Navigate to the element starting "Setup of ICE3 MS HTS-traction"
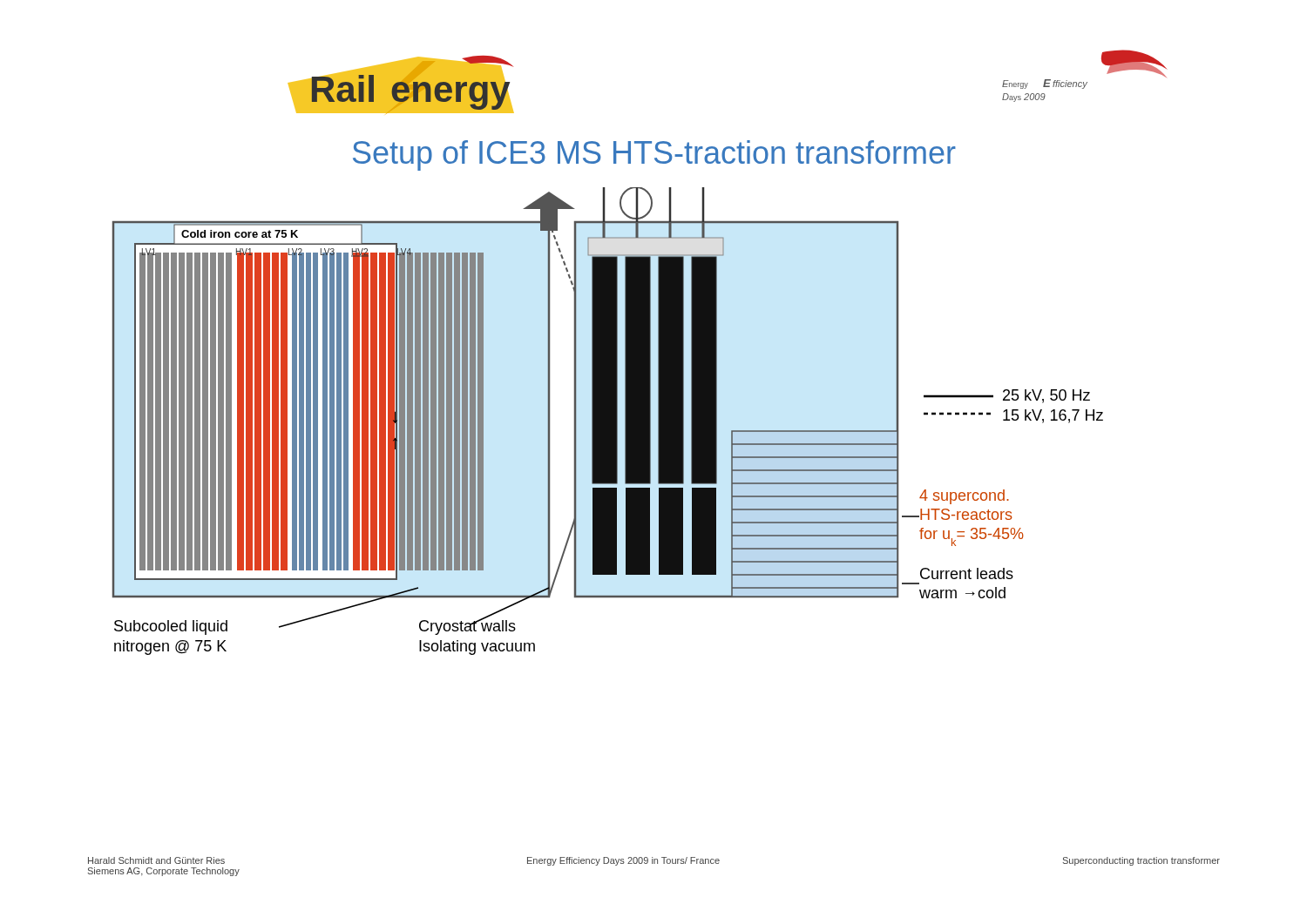Viewport: 1307px width, 924px height. click(x=654, y=153)
